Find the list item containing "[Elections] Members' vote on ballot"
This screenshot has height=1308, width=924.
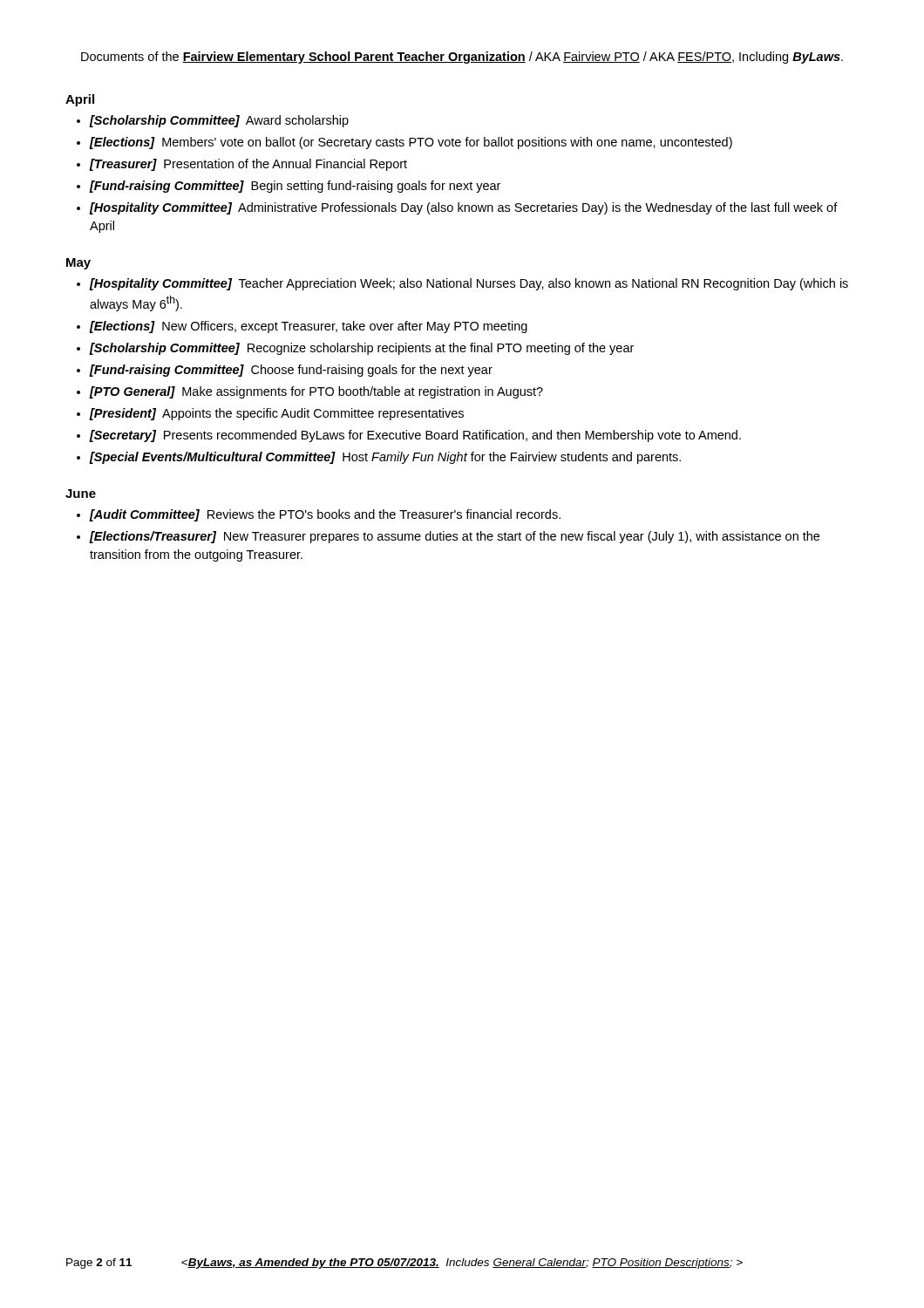[411, 142]
